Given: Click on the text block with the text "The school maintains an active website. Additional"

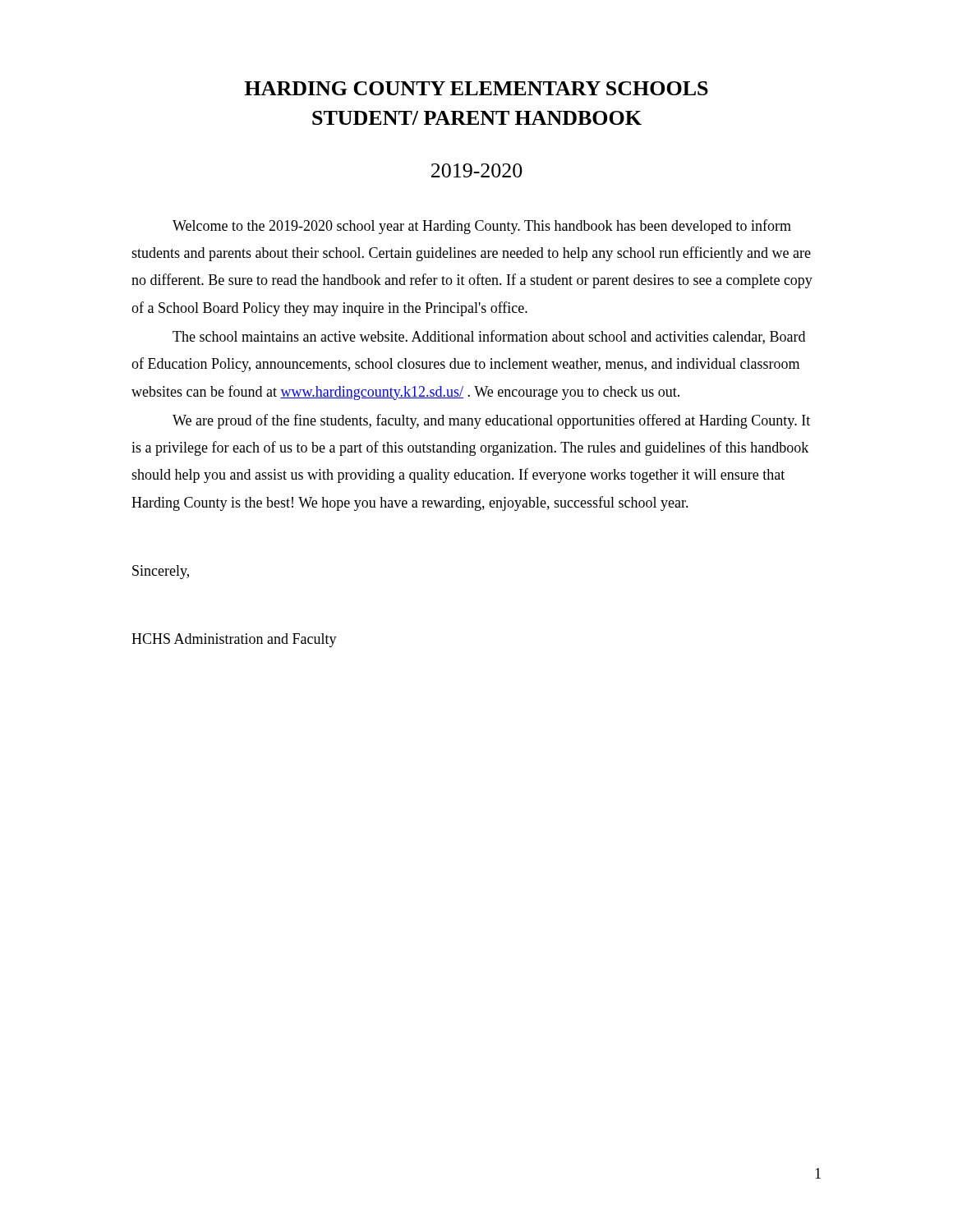Looking at the screenshot, I should [x=476, y=365].
